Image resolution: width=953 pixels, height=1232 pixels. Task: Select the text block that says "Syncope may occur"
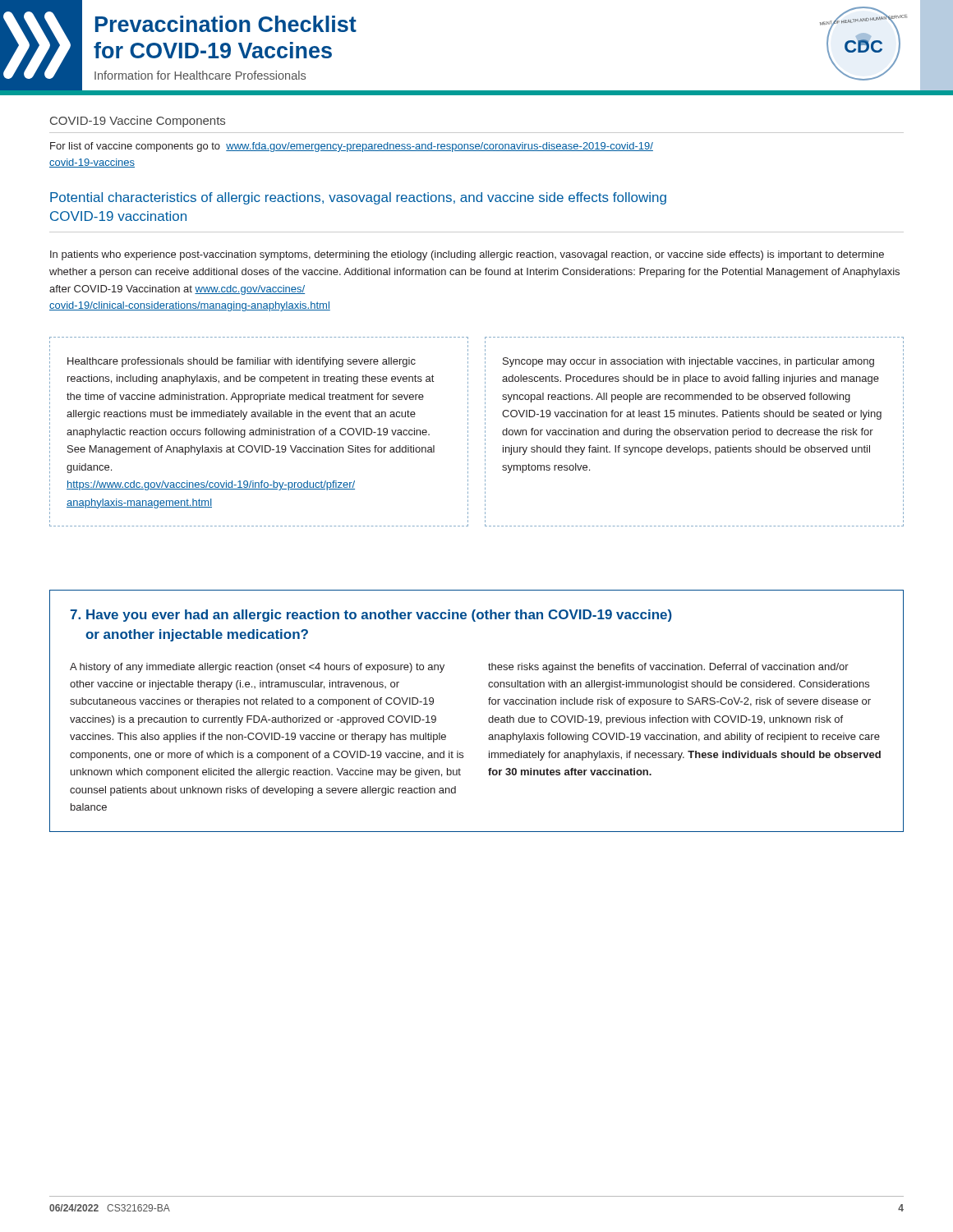(692, 414)
